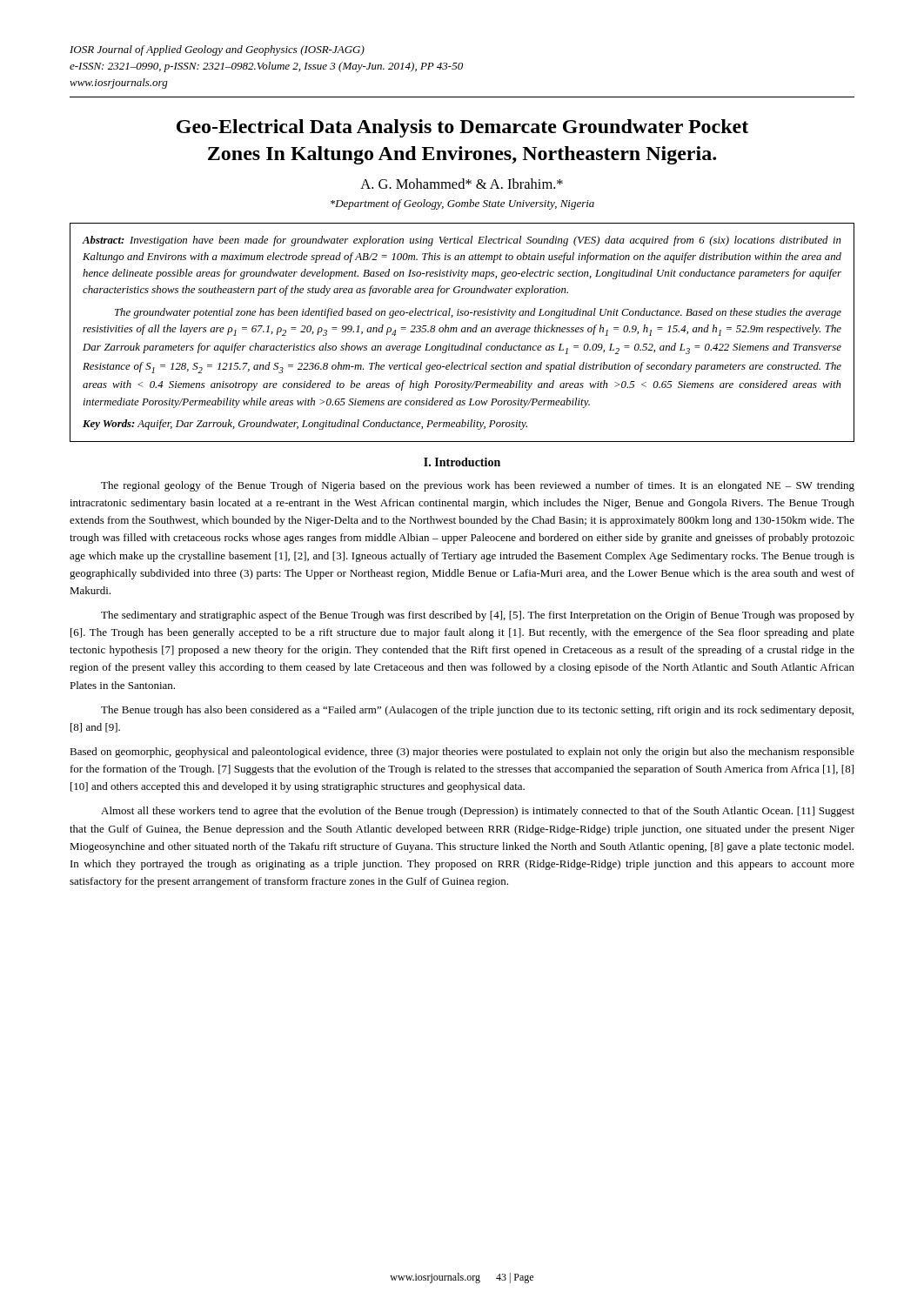Point to the block beginning "Almost all these workers tend to agree"

(462, 846)
